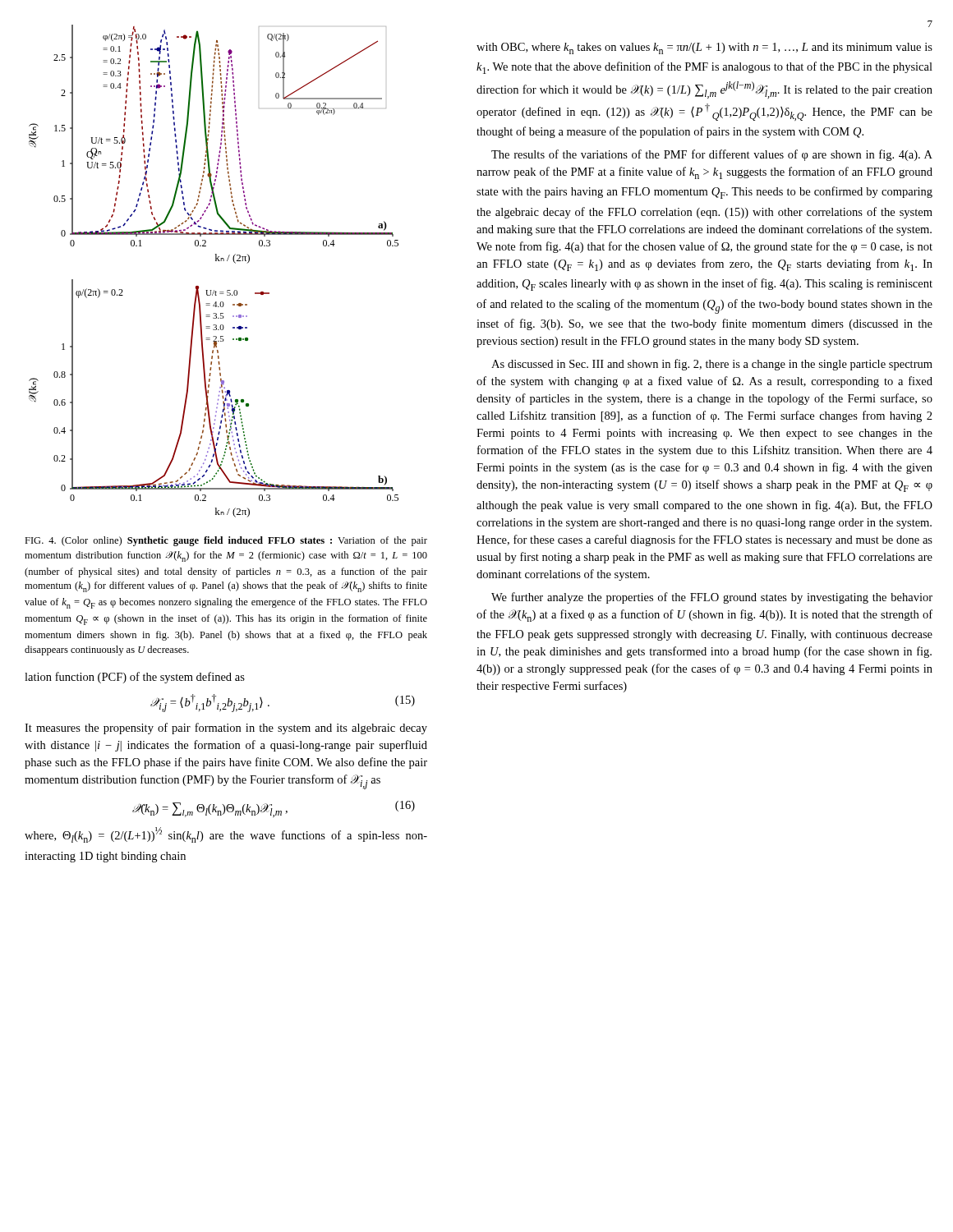The height and width of the screenshot is (1232, 953).
Task: Find the formula containing "𝒳(kn) = ∑l,m Θl(kn)Θm(kn)𝒳l,m , (16)"
Action: click(273, 807)
